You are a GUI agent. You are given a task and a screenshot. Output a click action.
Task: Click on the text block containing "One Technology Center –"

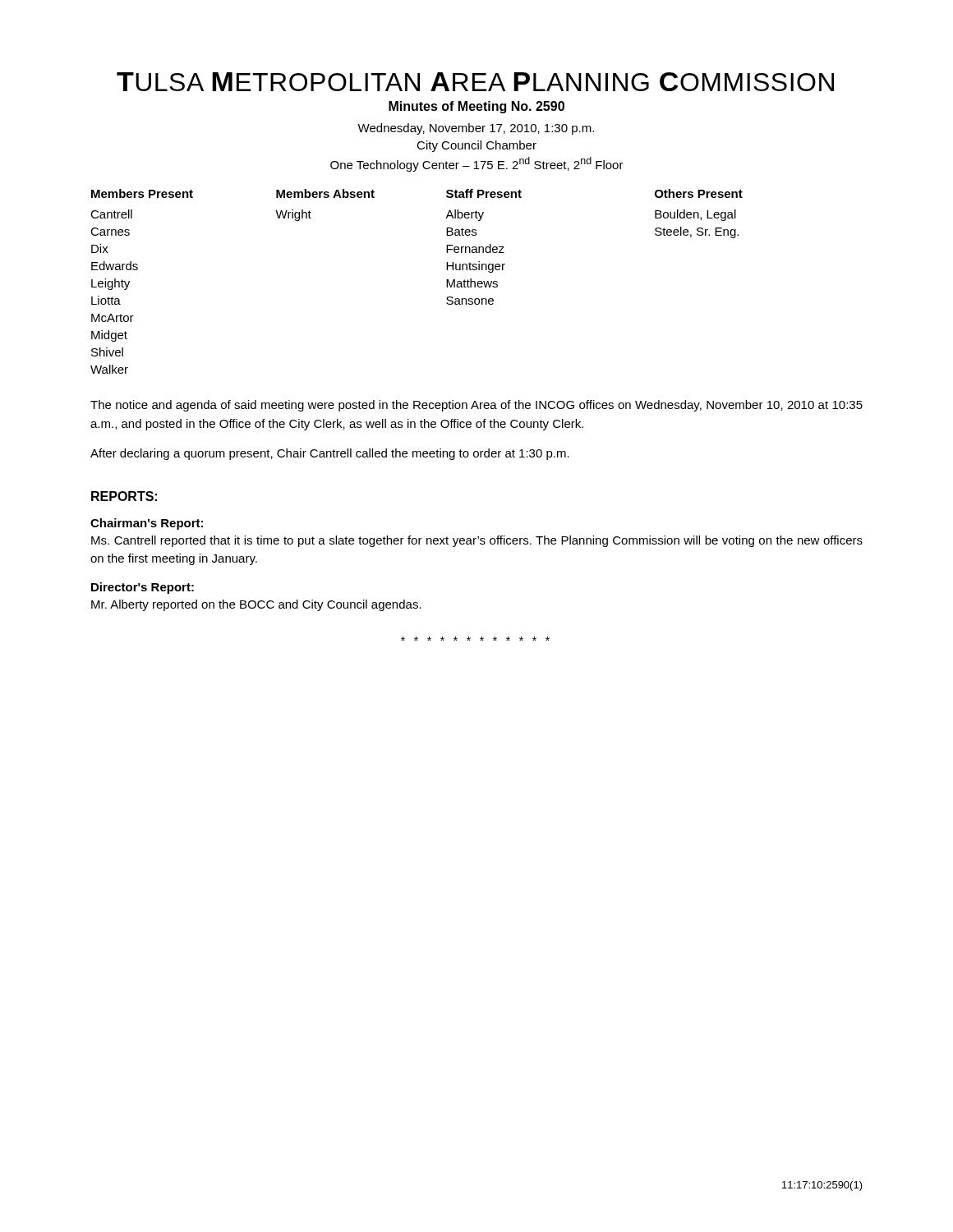[476, 163]
